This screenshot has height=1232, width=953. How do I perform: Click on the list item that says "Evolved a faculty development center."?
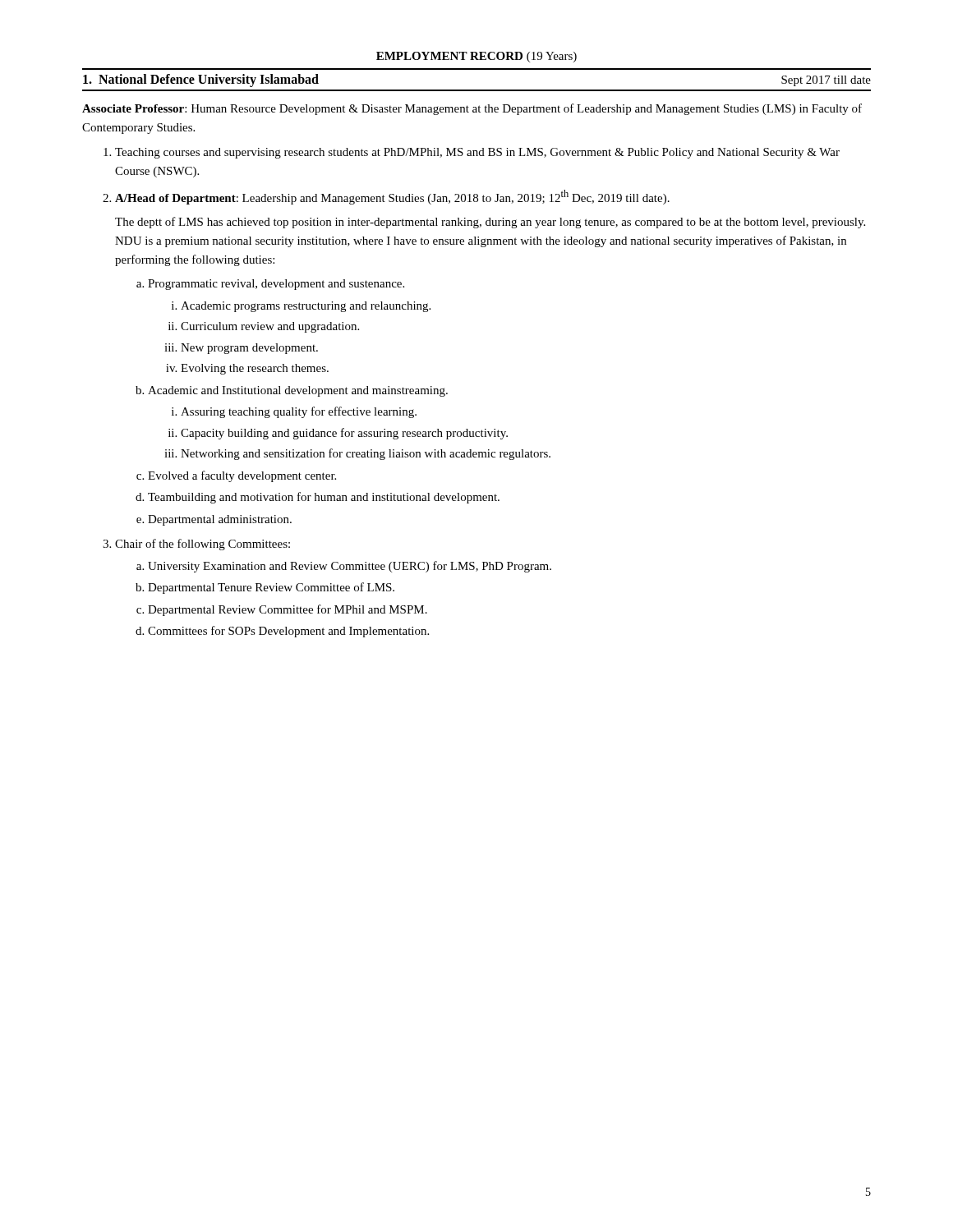pyautogui.click(x=242, y=475)
